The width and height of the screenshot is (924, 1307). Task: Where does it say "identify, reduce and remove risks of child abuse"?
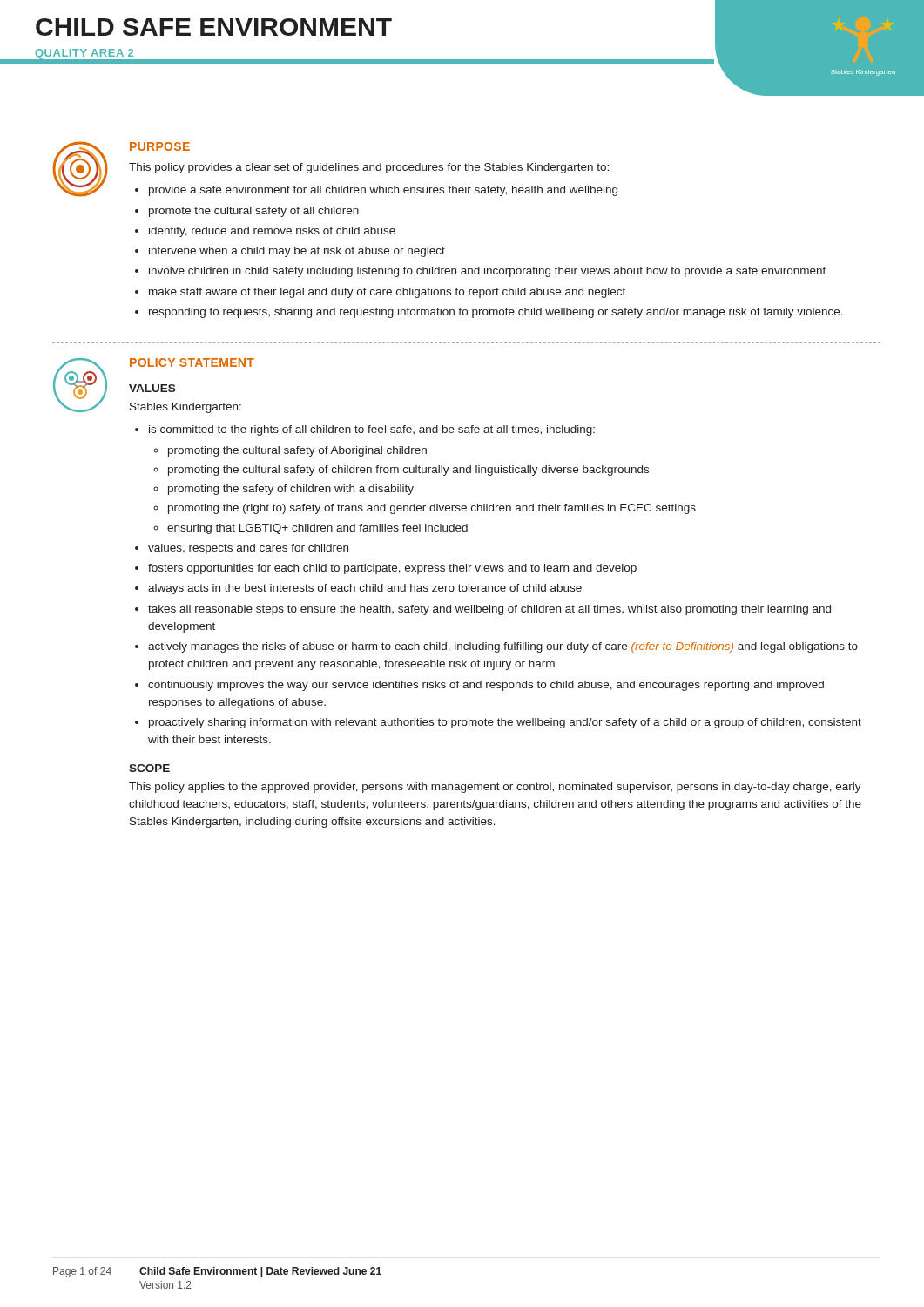pos(272,230)
